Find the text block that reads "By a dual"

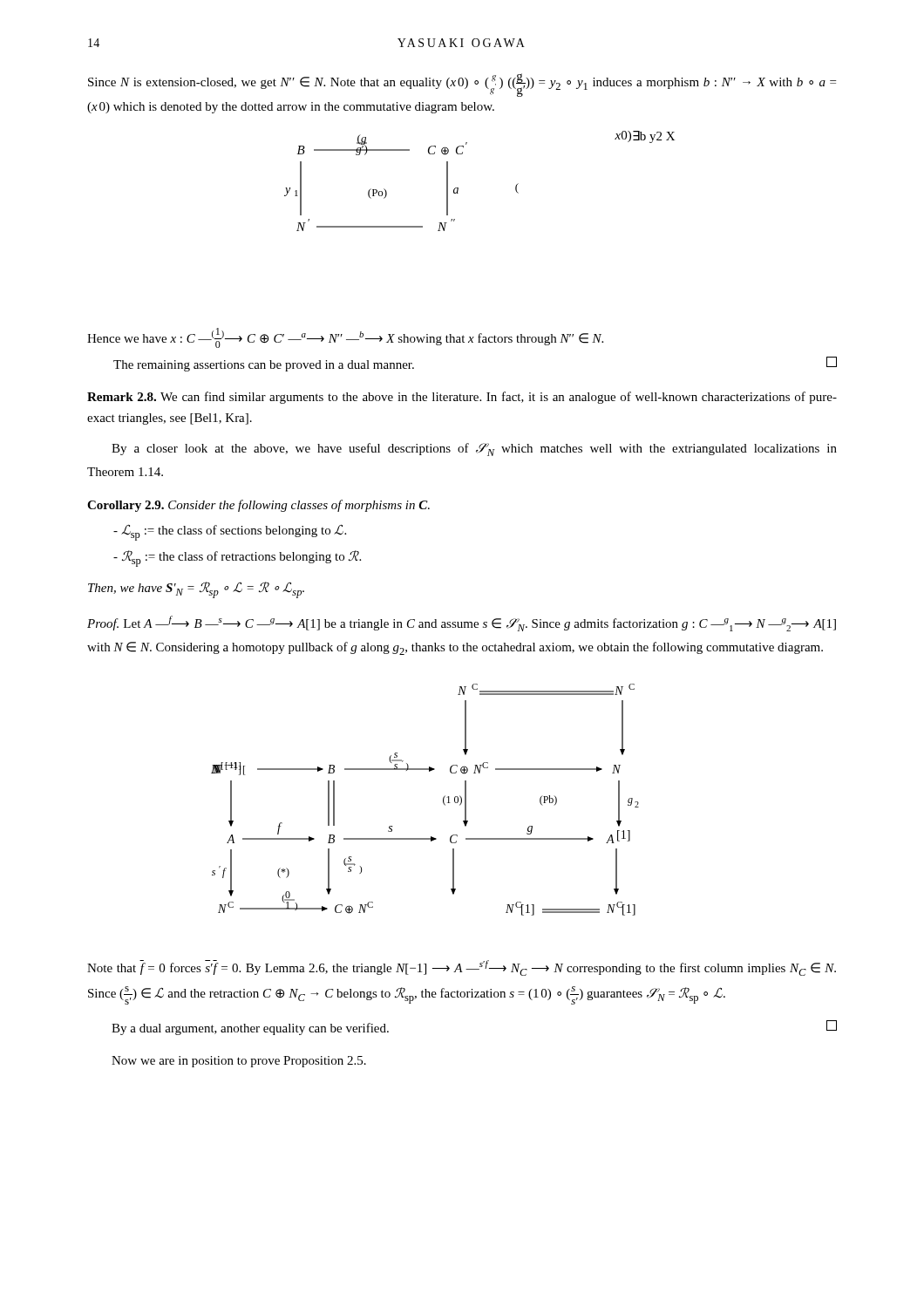pyautogui.click(x=255, y=1028)
